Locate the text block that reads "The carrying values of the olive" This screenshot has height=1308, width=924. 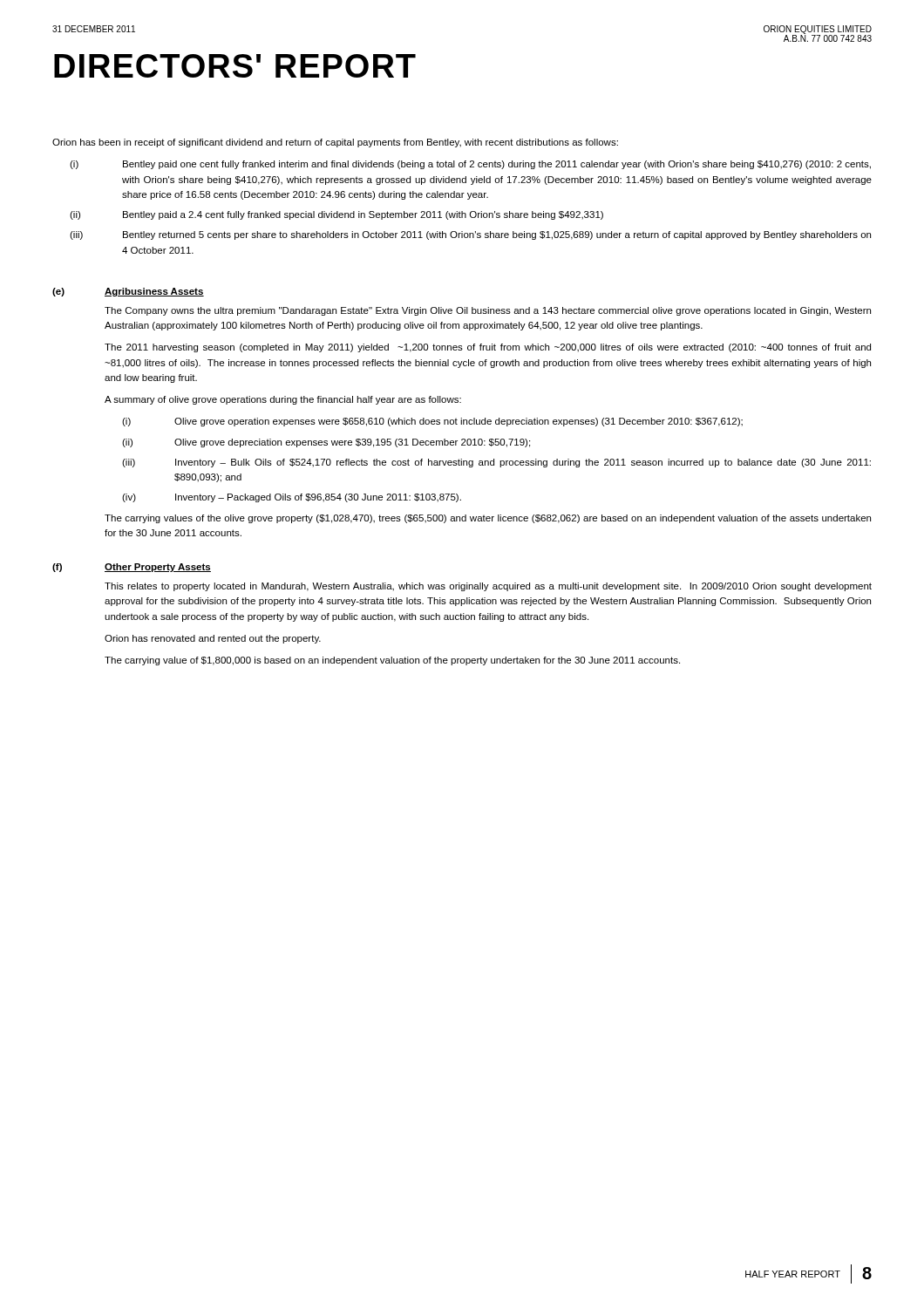488,526
